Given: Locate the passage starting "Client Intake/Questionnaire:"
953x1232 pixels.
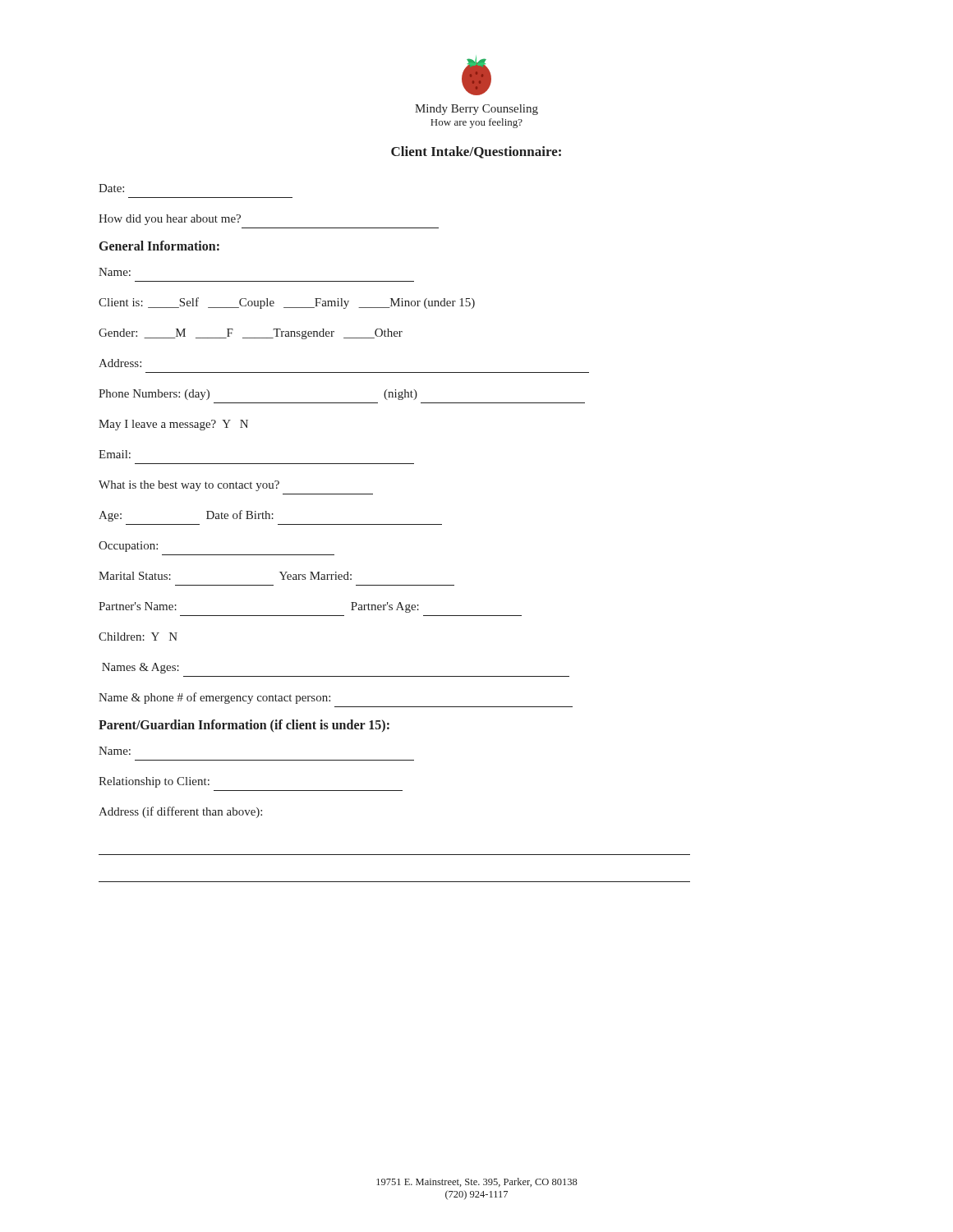Looking at the screenshot, I should click(476, 152).
